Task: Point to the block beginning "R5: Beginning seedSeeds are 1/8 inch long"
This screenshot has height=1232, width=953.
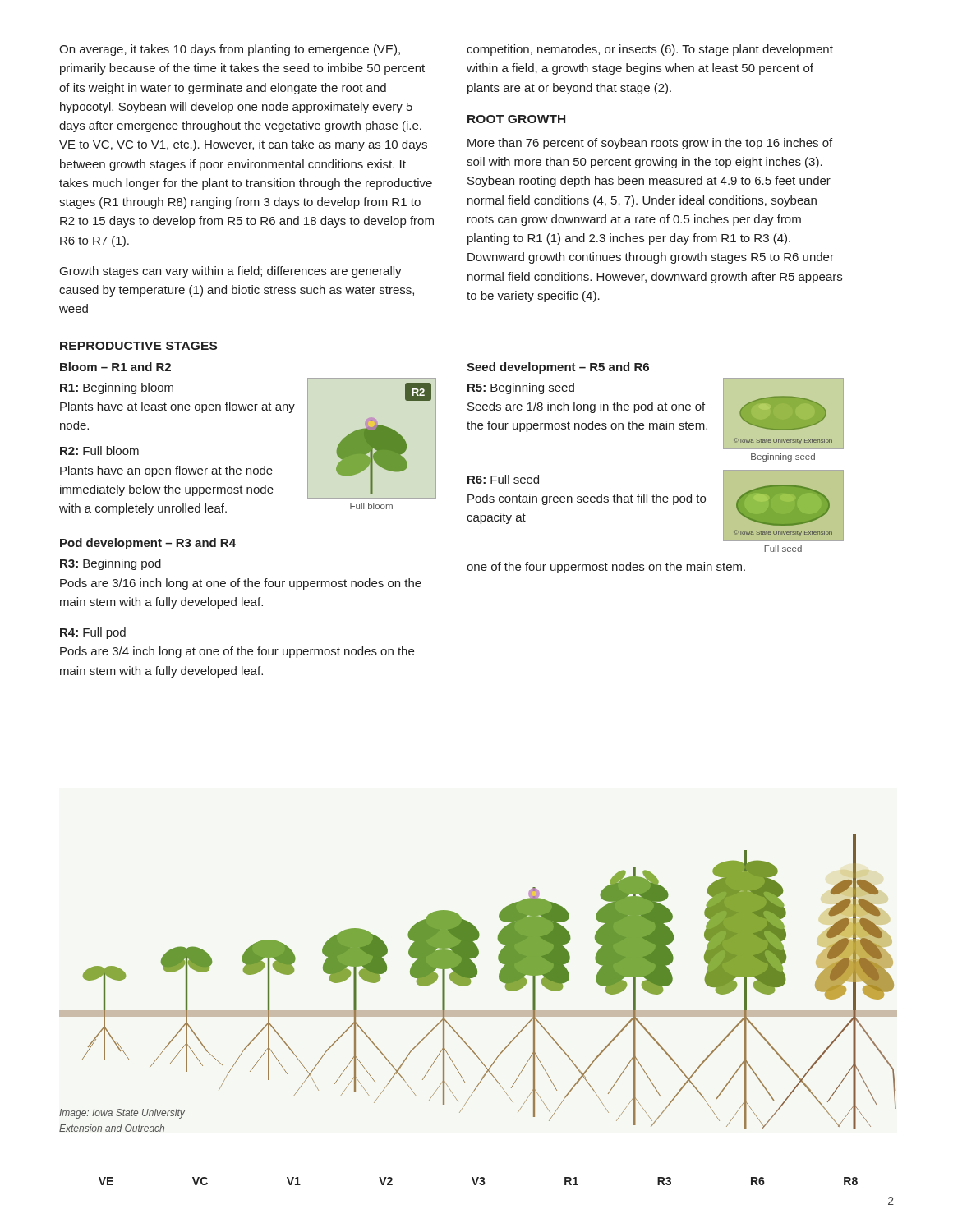Action: 589,406
